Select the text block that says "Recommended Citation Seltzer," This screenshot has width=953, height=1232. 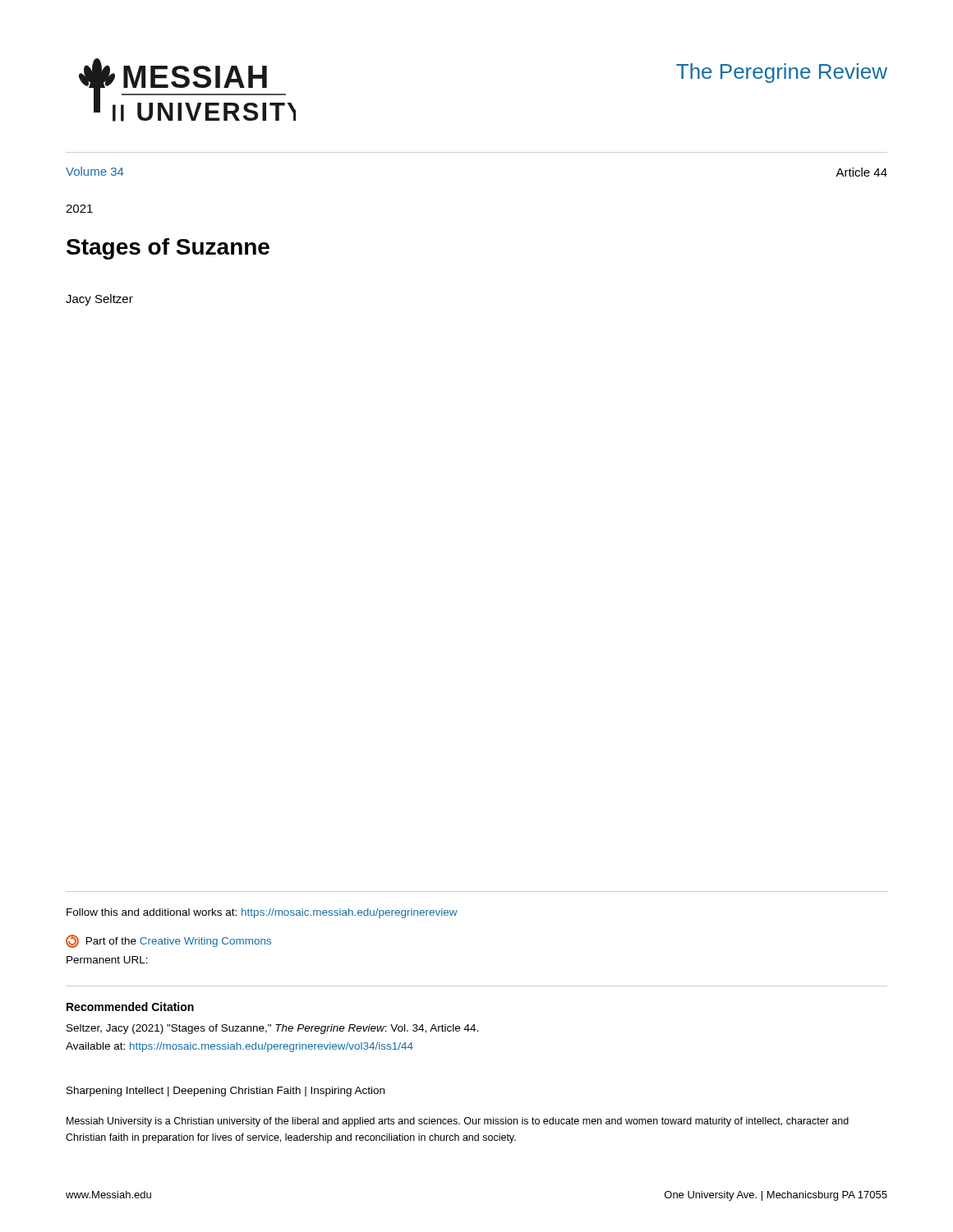(x=476, y=1025)
